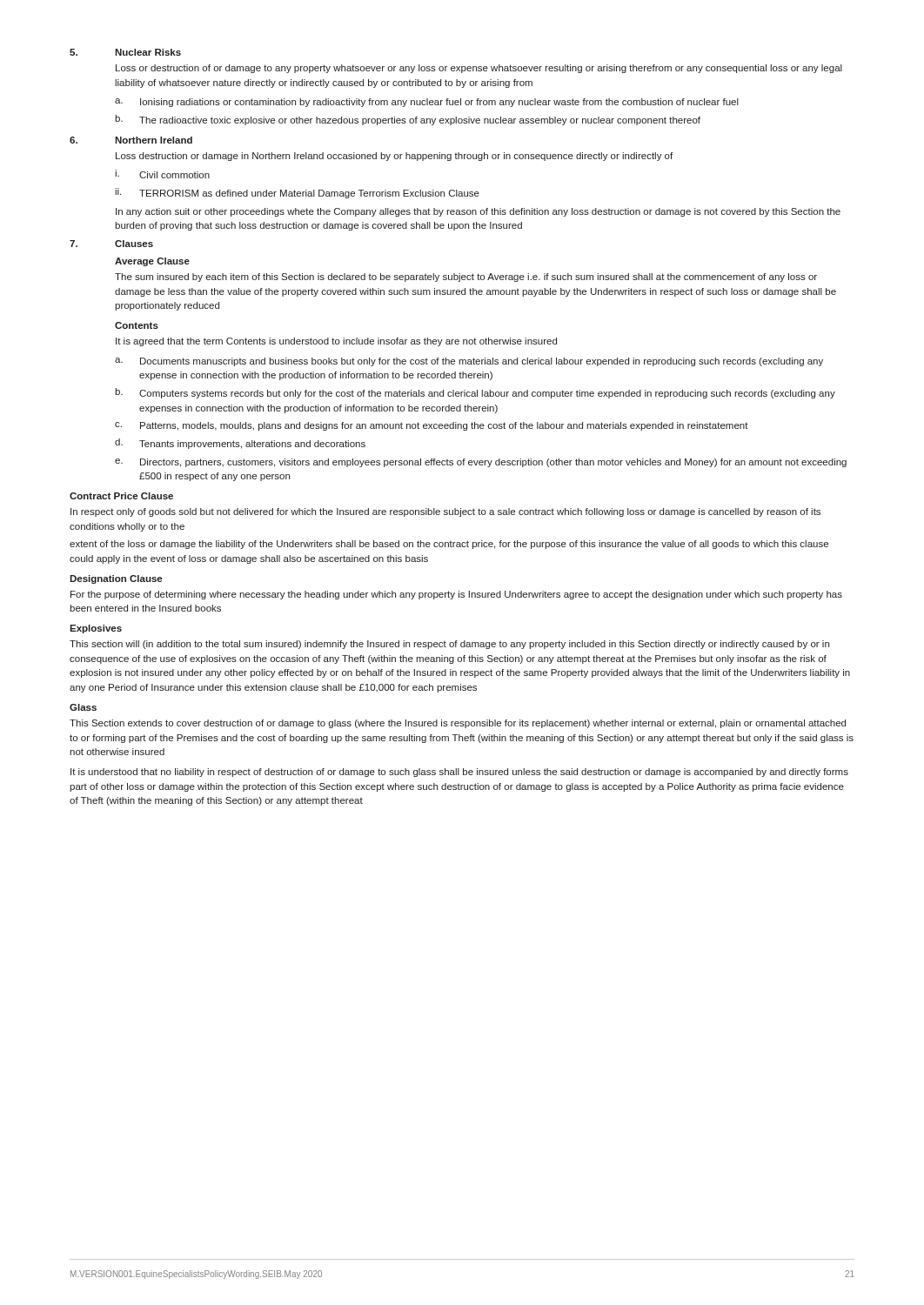924x1305 pixels.
Task: Click on the list item containing "c. Patterns, models, moulds, plans and designs"
Action: pos(485,426)
